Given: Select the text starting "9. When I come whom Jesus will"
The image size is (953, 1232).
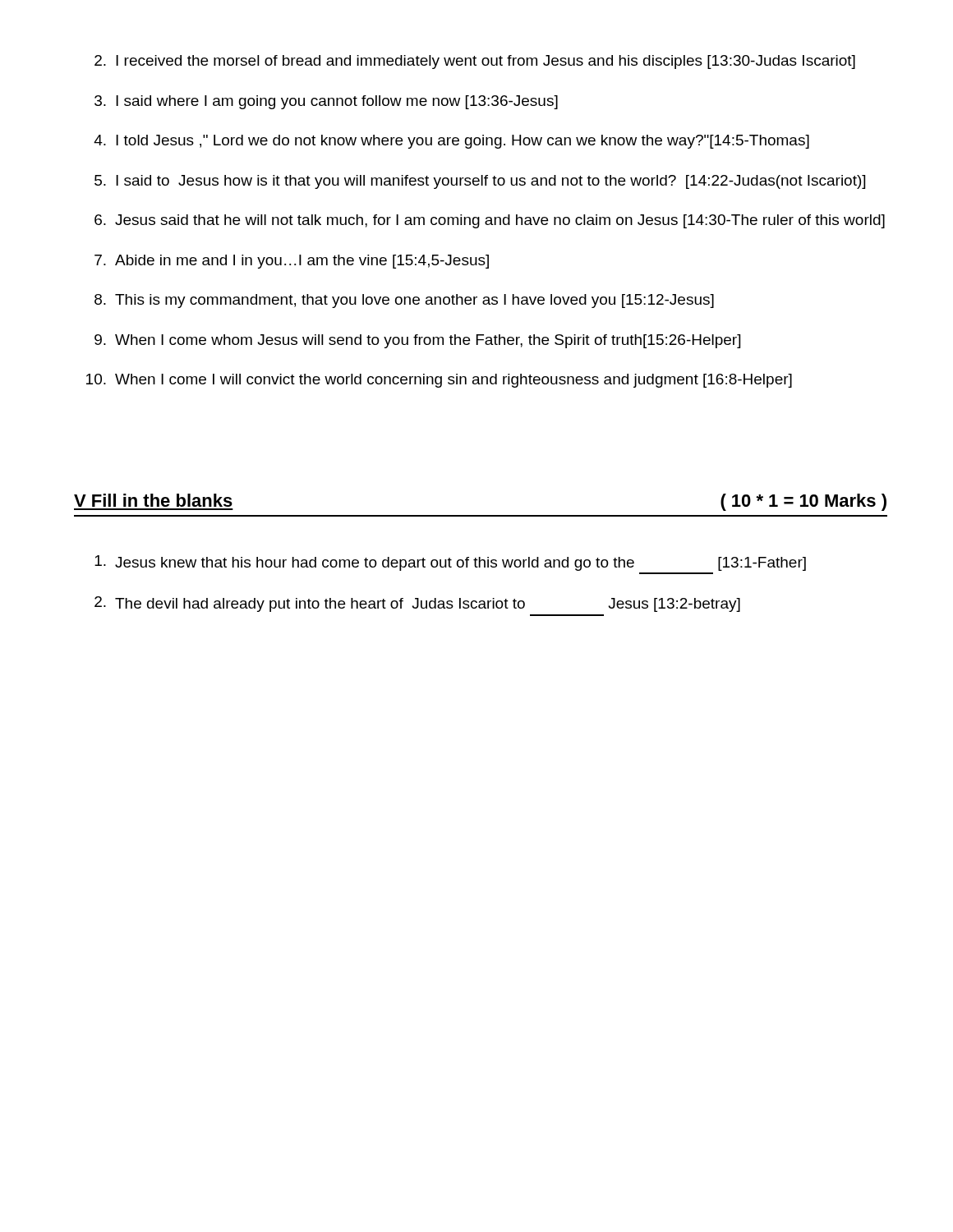Looking at the screenshot, I should coord(481,340).
